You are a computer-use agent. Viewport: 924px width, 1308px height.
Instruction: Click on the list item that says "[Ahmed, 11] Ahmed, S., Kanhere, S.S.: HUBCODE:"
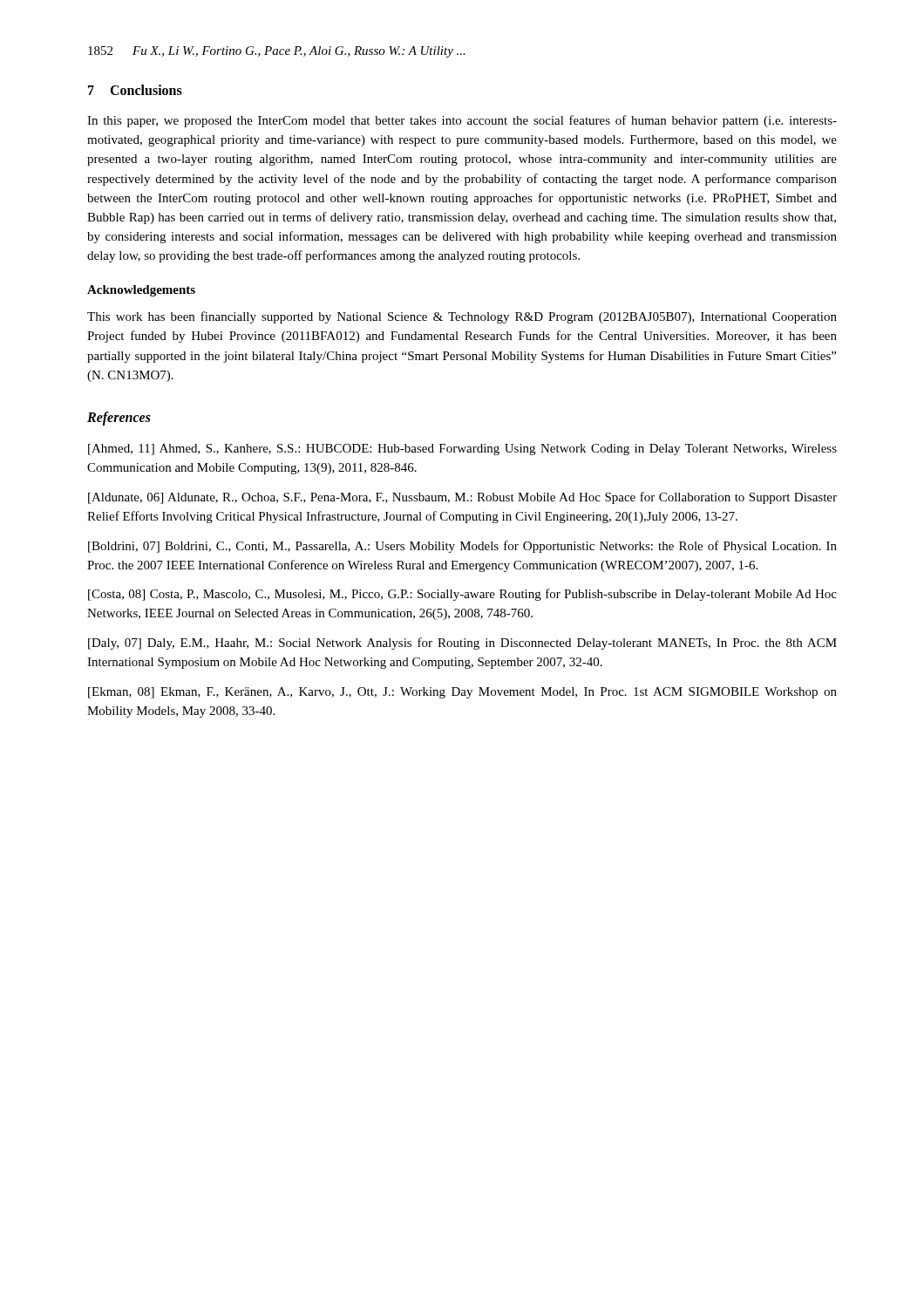pos(462,458)
